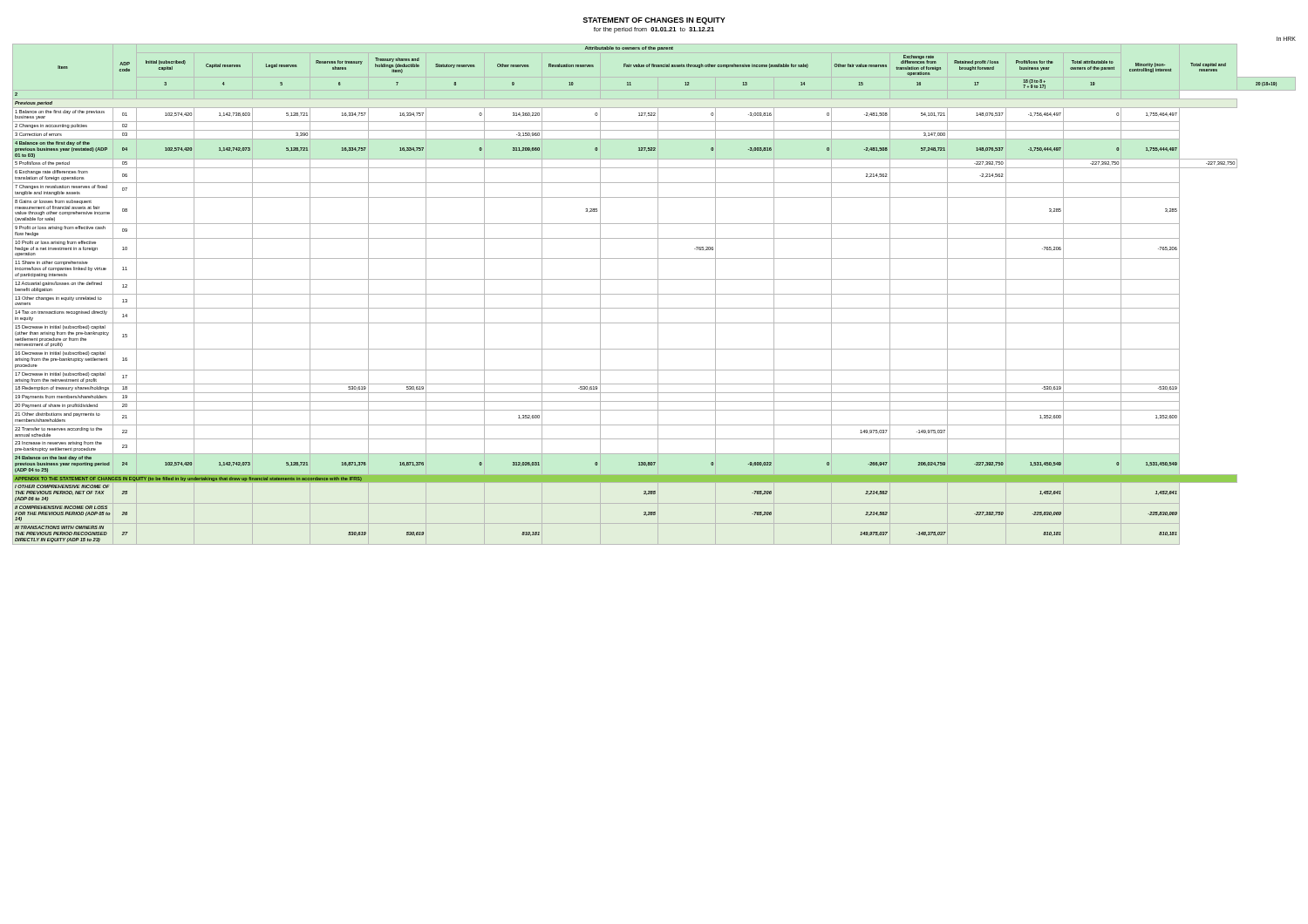Click on the table containing "Fair value of financial"

point(654,294)
